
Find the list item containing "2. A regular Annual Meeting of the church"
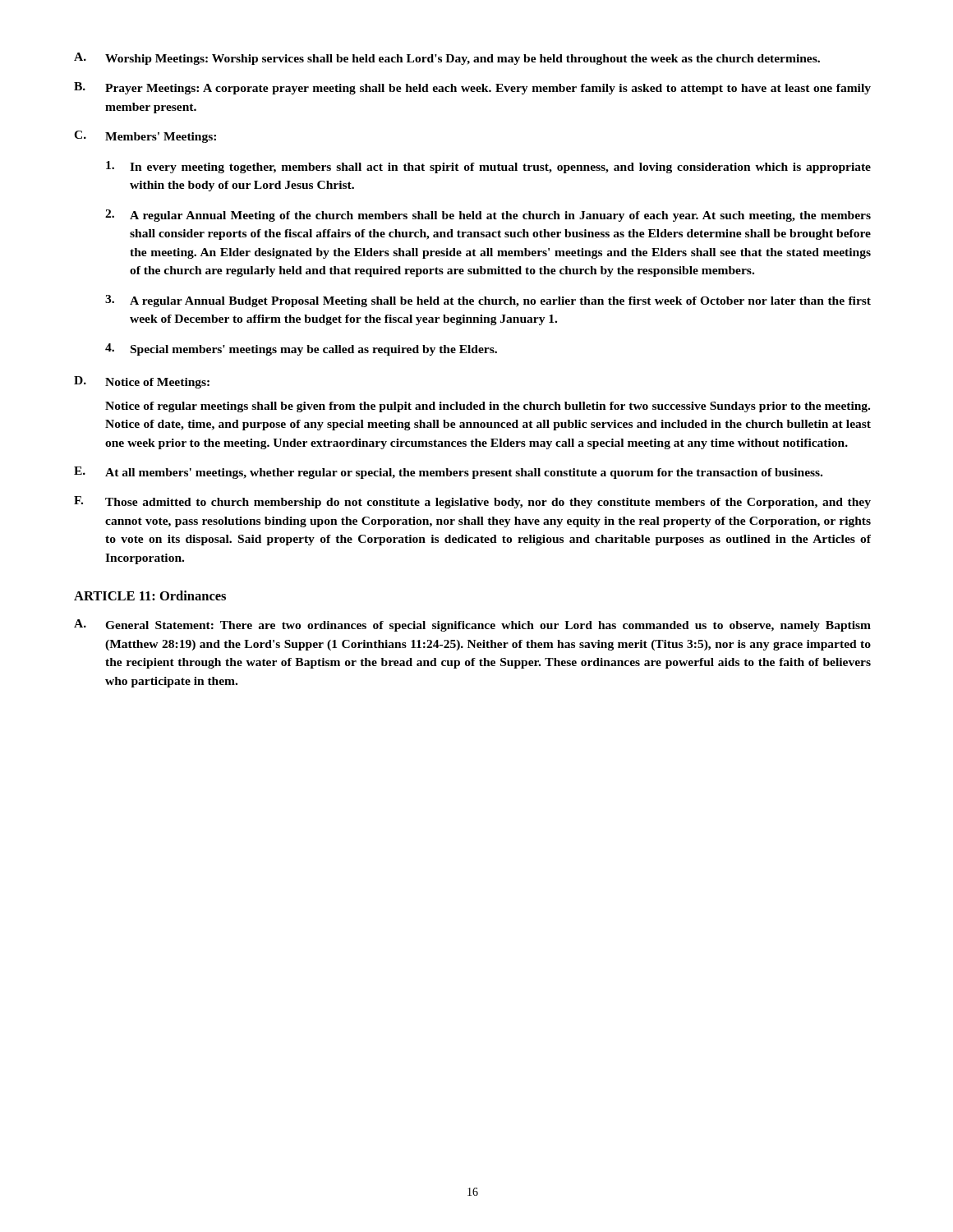tap(488, 243)
